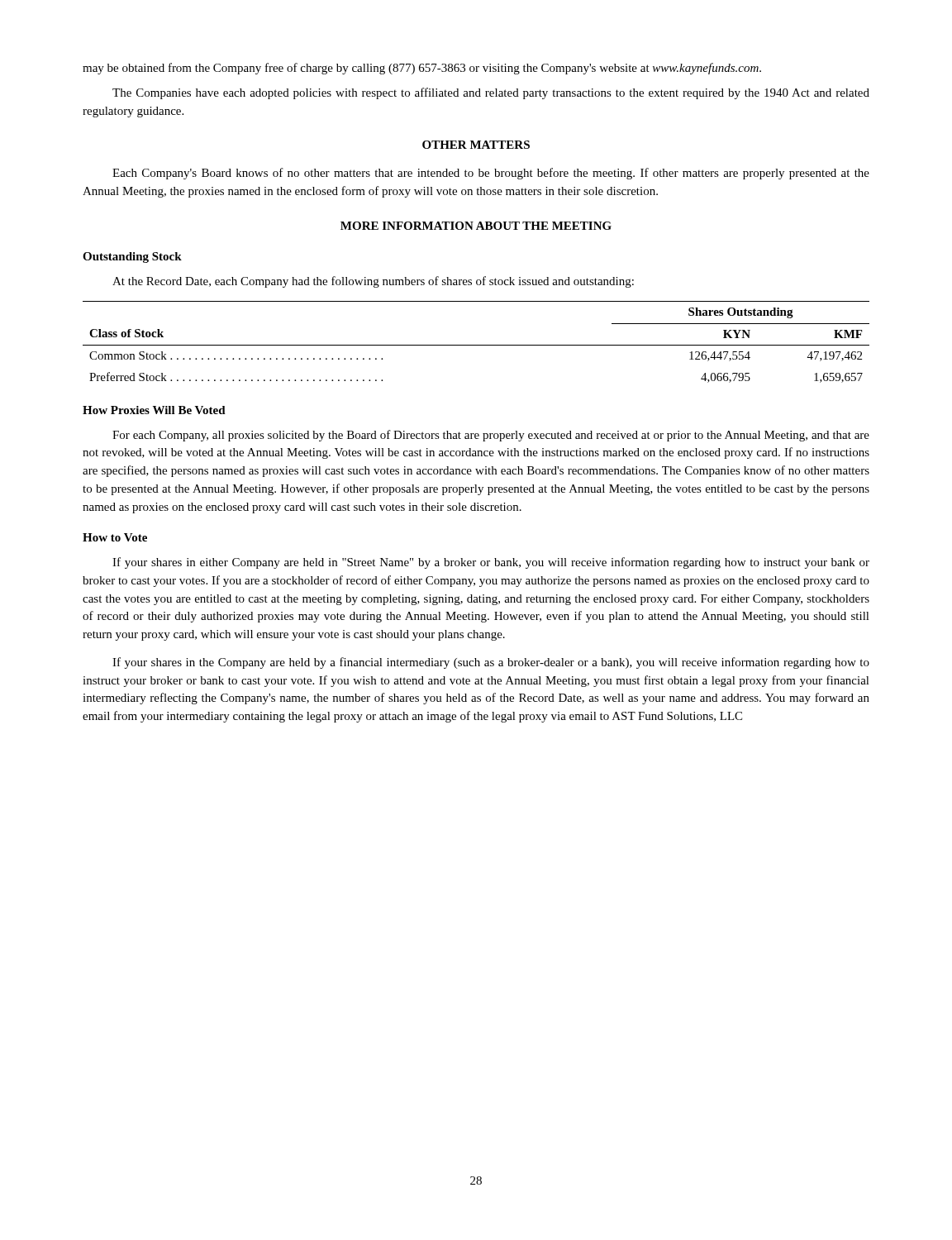Image resolution: width=952 pixels, height=1240 pixels.
Task: Click the passage that begins "At the Record Date, each Company had the"
Action: [x=476, y=282]
